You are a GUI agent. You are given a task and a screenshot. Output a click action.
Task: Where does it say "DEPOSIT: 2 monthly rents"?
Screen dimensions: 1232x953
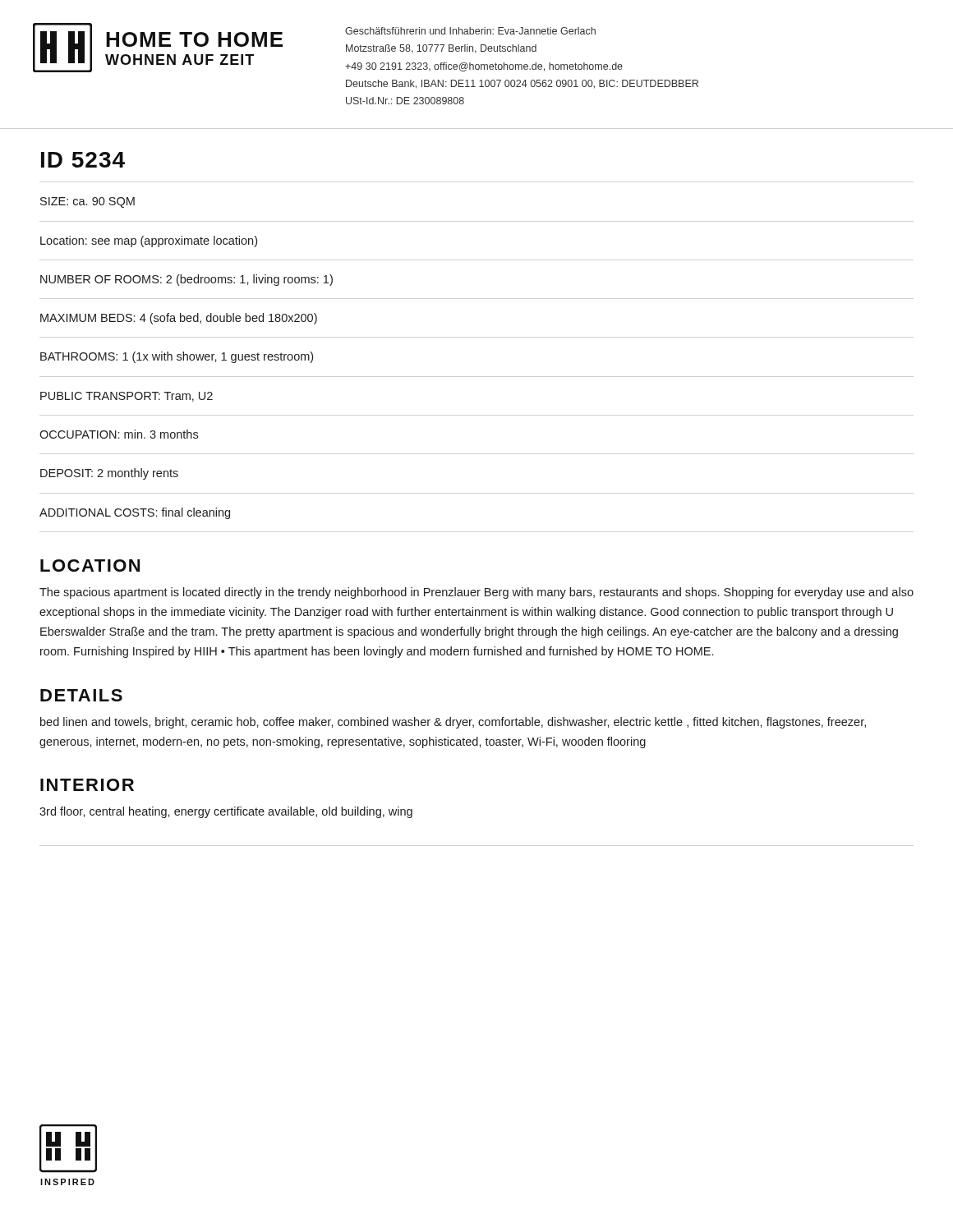tap(109, 473)
